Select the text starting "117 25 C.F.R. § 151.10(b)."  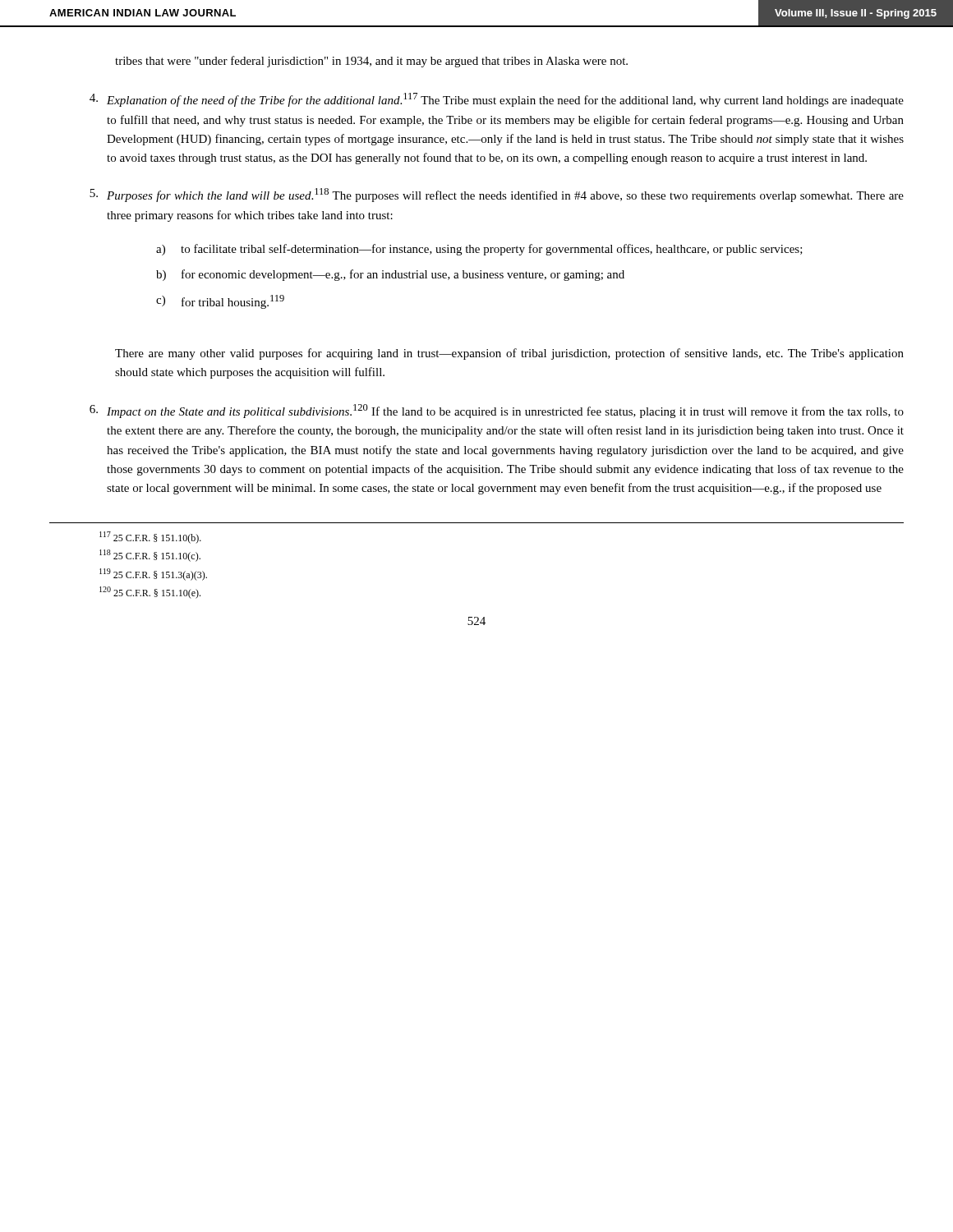150,537
